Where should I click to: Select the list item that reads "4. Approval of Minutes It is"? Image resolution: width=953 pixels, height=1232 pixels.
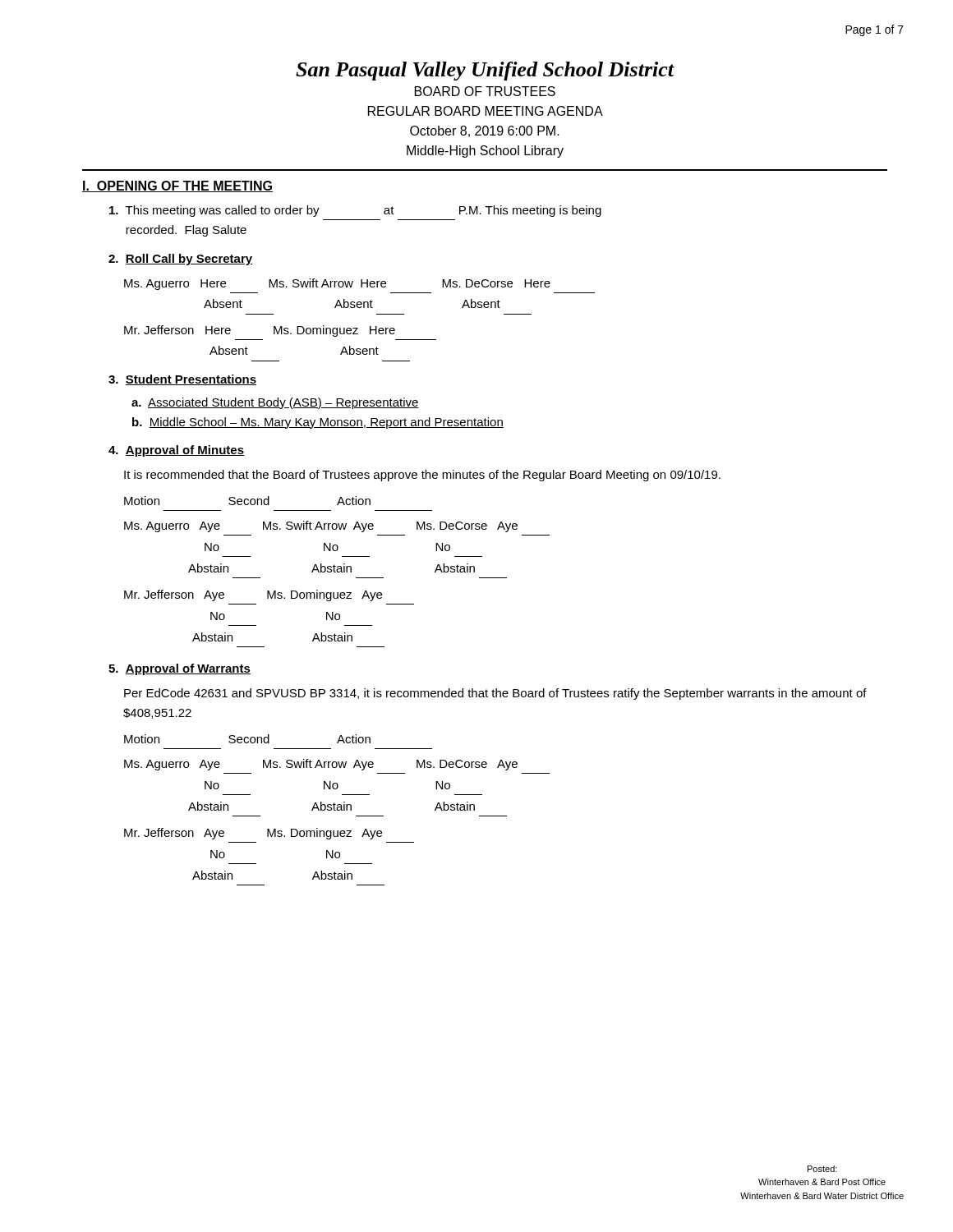pyautogui.click(x=176, y=451)
